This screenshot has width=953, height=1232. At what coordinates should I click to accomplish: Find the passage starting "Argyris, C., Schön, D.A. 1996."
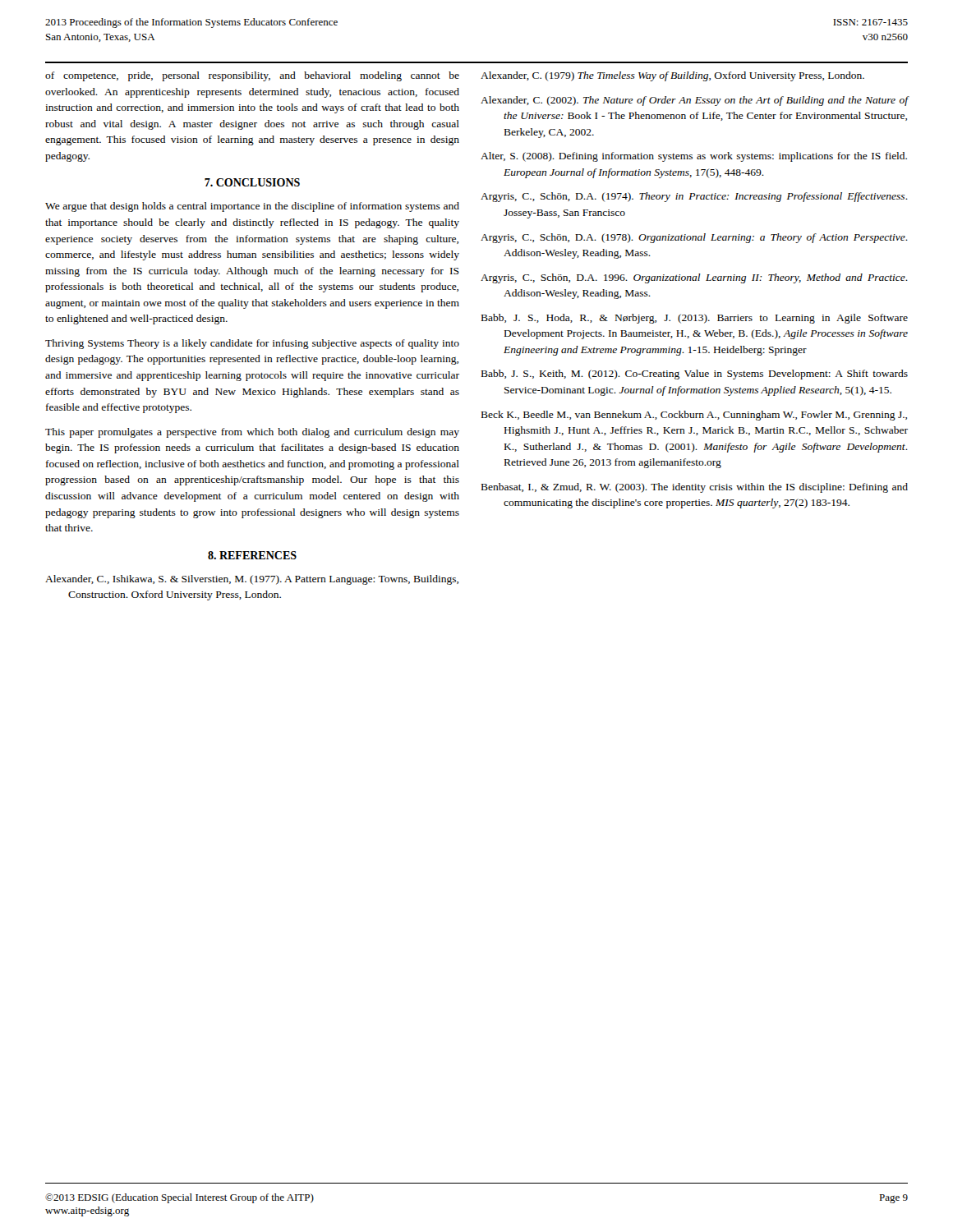(x=694, y=285)
